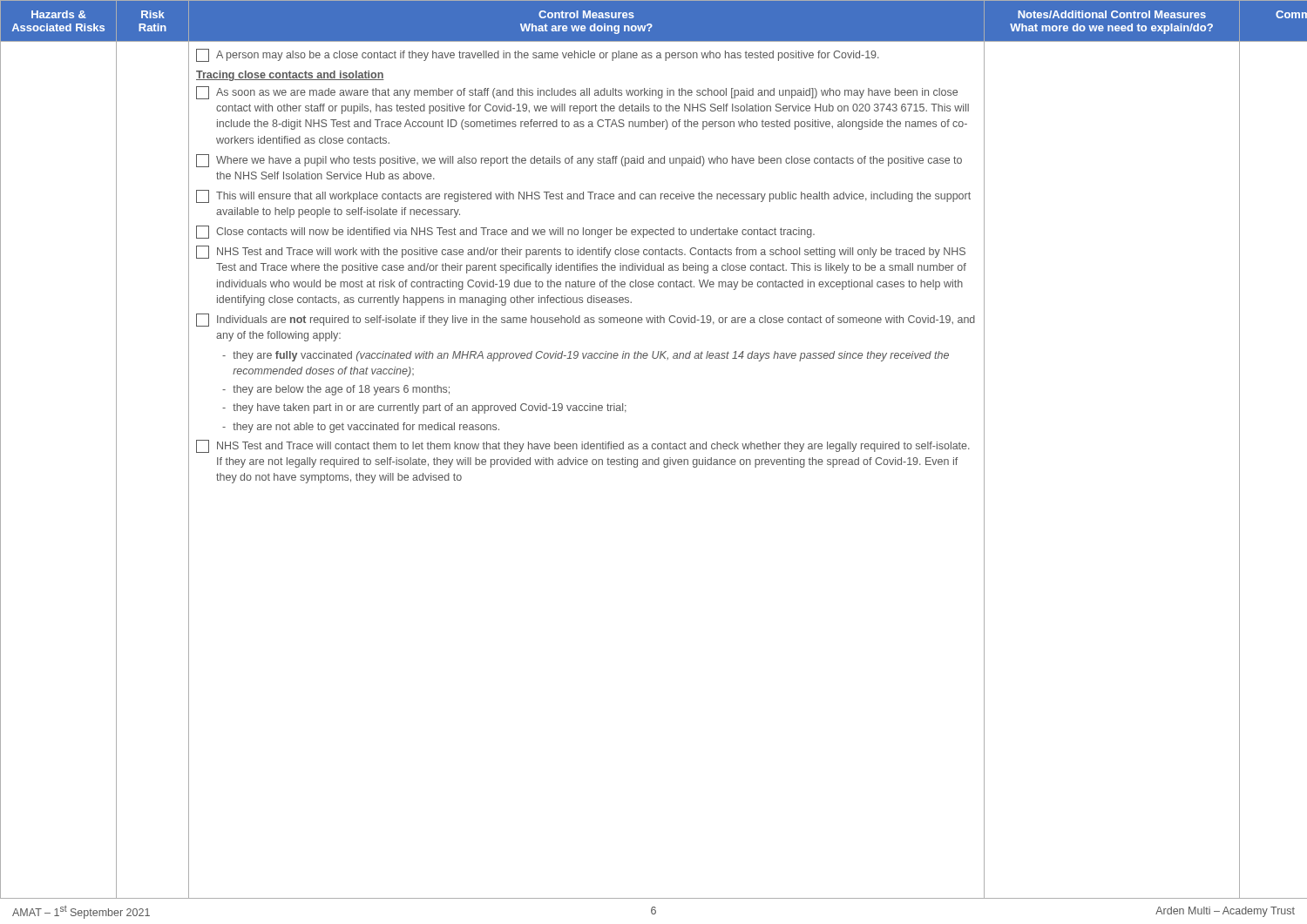Locate the list item that says "A person may also be"
The image size is (1307, 924).
click(x=586, y=55)
